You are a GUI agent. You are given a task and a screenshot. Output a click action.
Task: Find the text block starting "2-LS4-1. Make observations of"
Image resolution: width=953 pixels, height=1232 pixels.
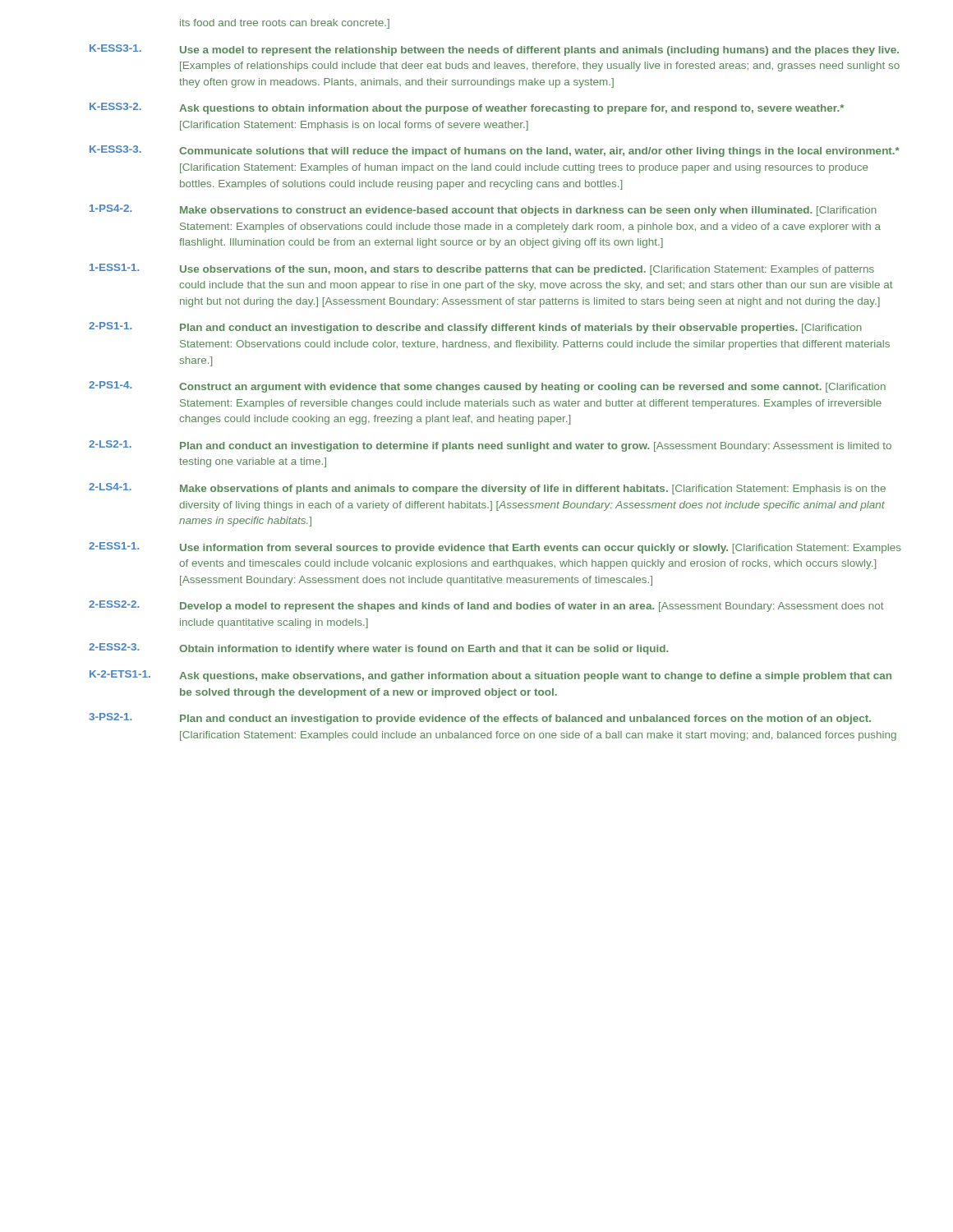(496, 505)
